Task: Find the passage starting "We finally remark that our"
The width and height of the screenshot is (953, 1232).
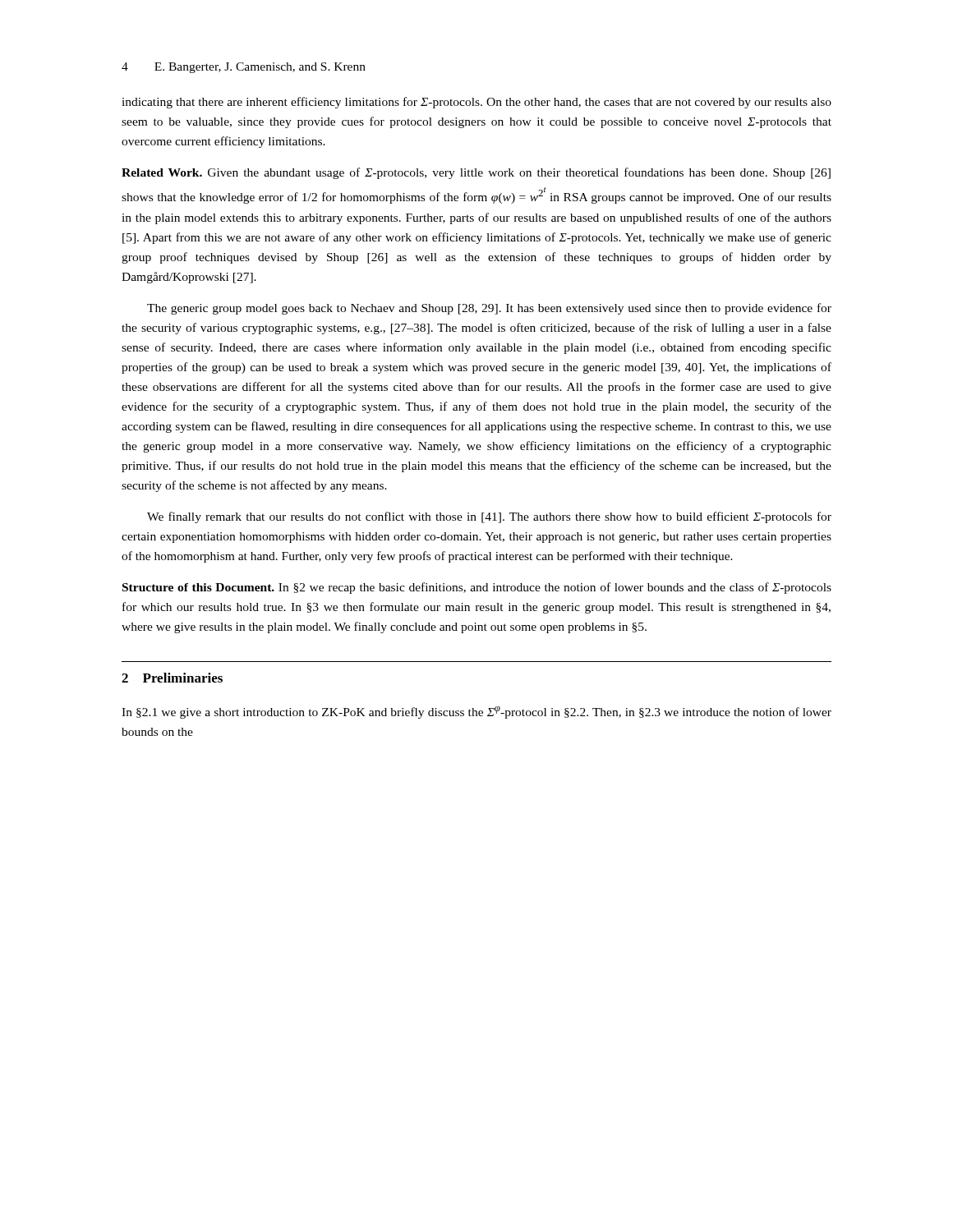Action: coord(476,536)
